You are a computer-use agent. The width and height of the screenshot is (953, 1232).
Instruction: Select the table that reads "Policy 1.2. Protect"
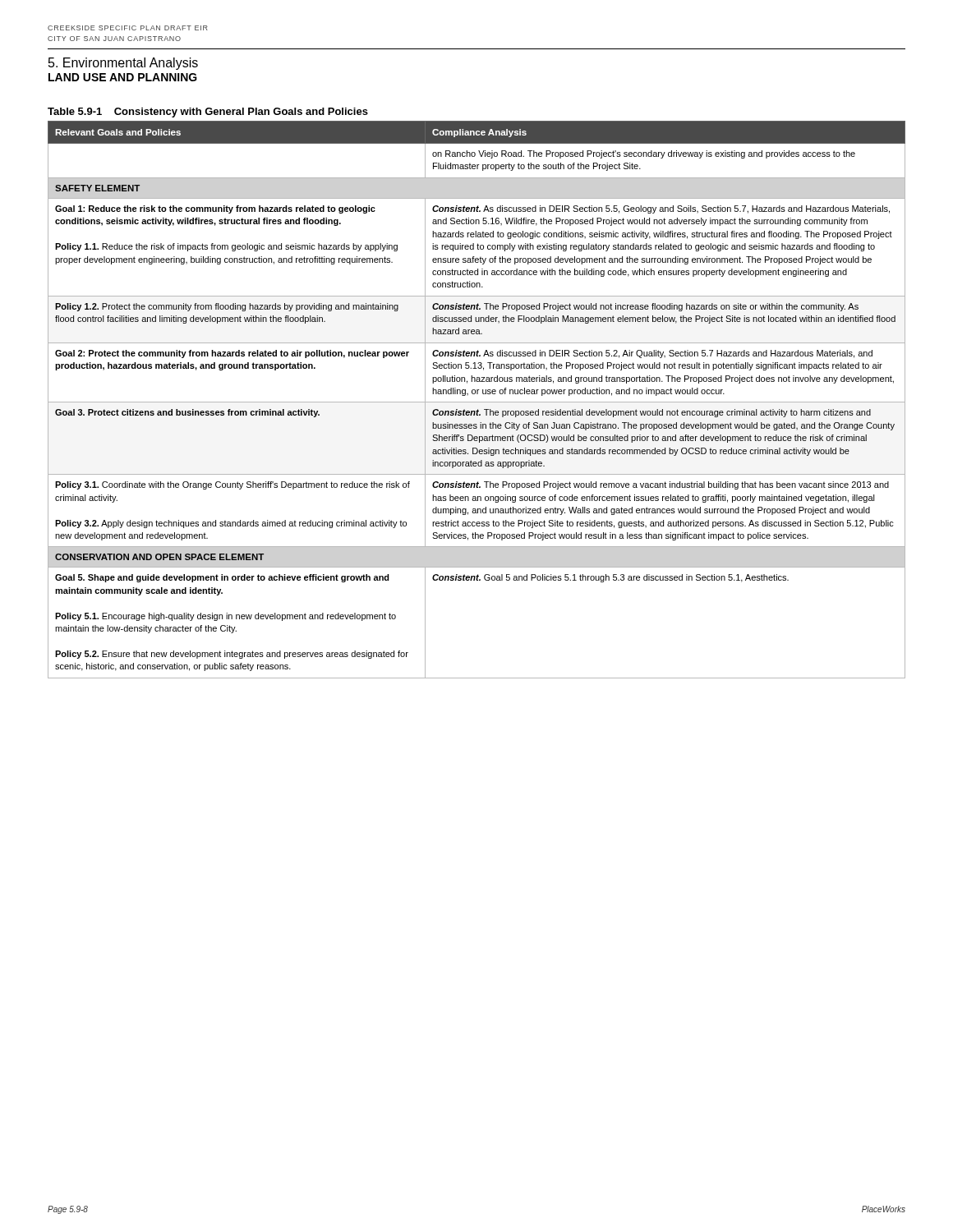coord(476,399)
